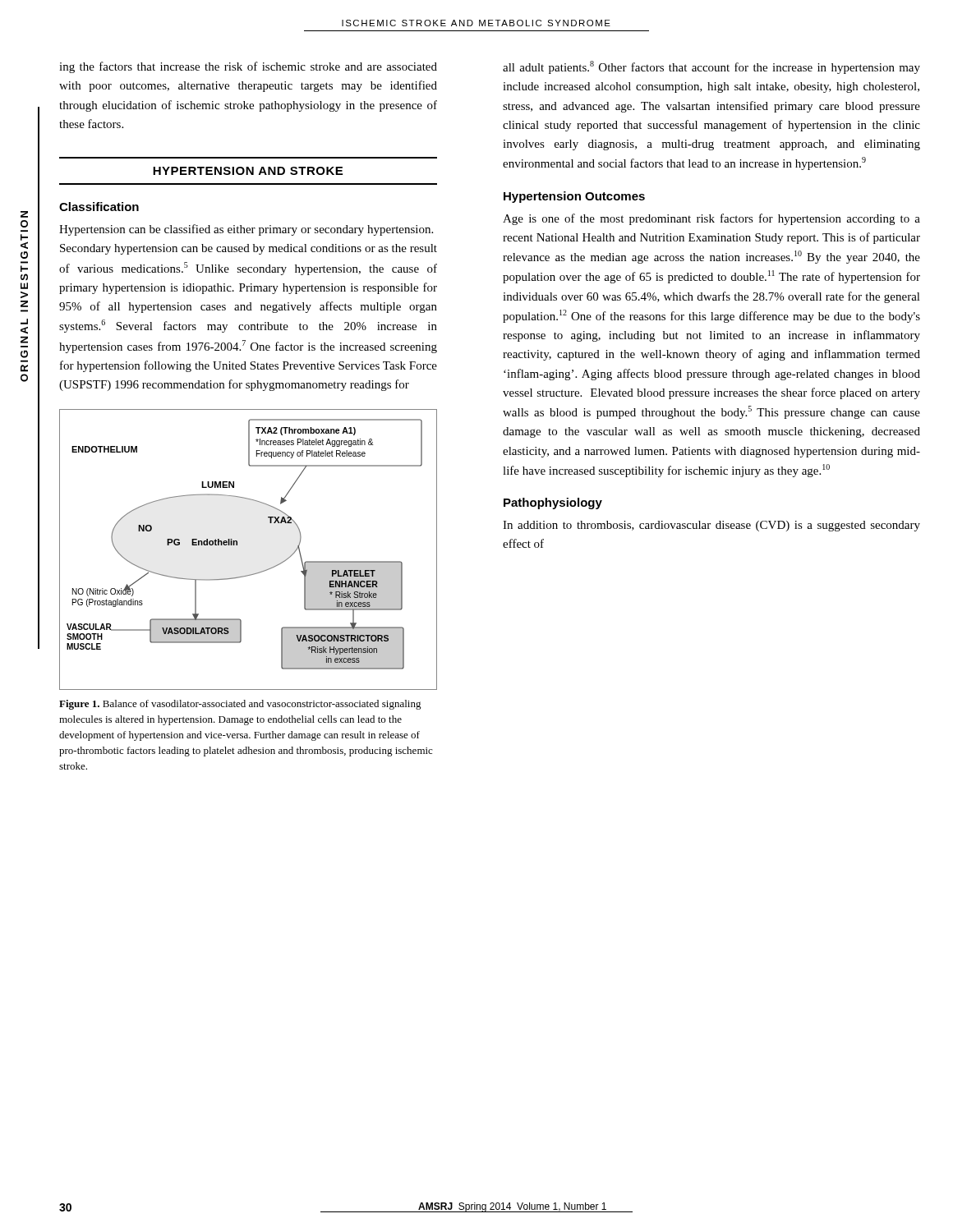Click on the schematic
The width and height of the screenshot is (953, 1232).
(248, 550)
